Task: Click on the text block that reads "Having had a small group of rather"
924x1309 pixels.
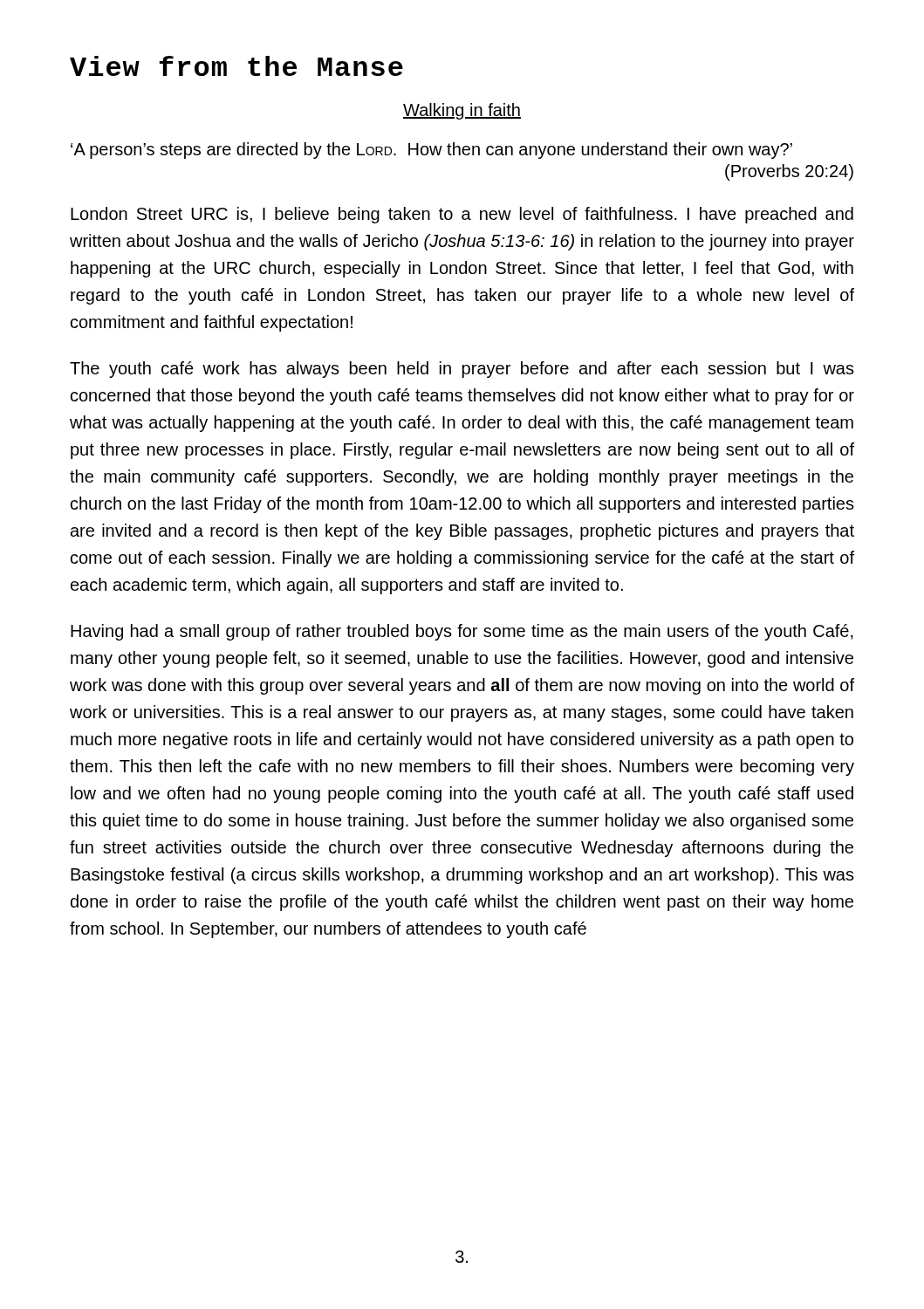Action: click(462, 780)
